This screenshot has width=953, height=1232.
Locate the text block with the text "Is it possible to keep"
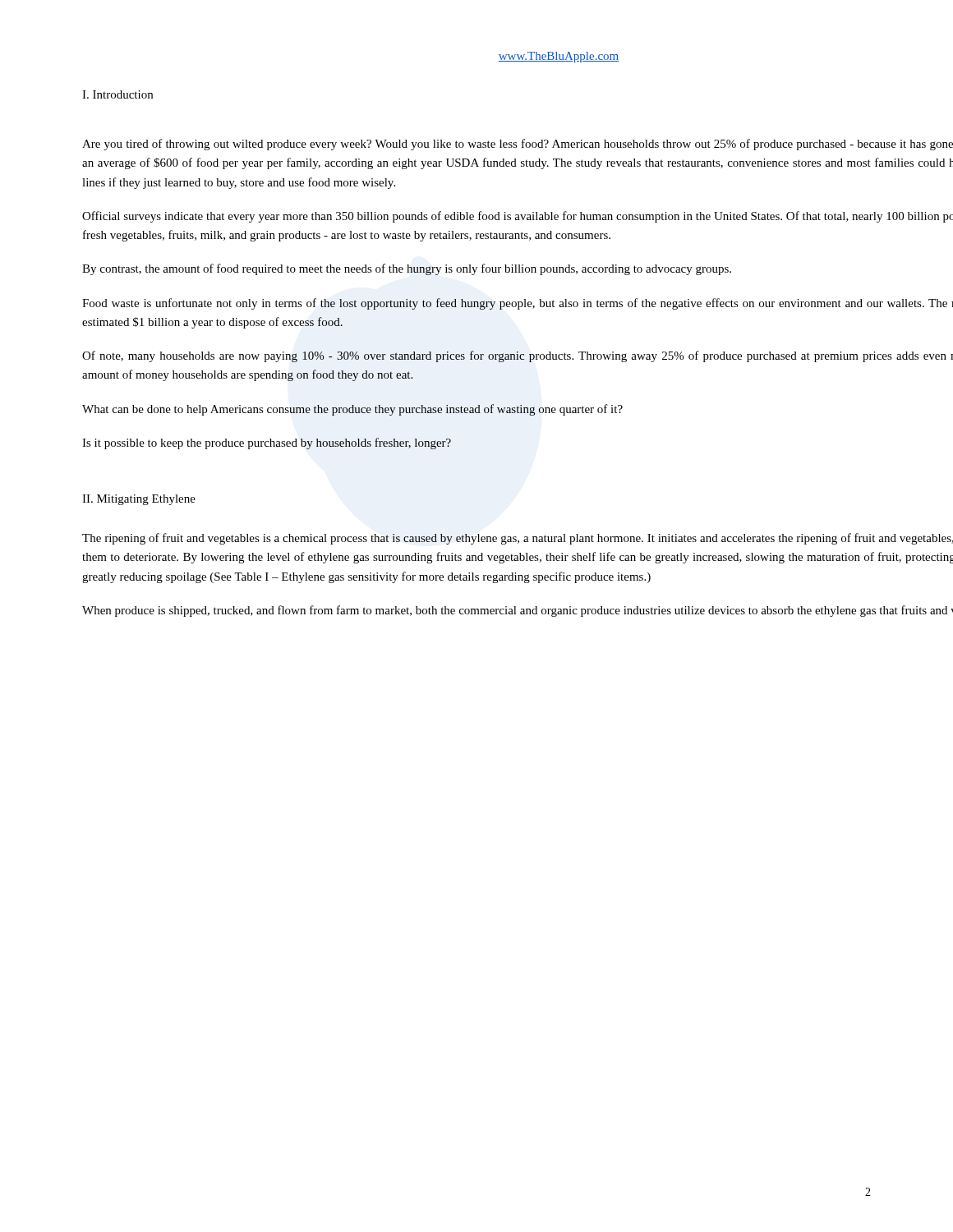click(x=267, y=442)
